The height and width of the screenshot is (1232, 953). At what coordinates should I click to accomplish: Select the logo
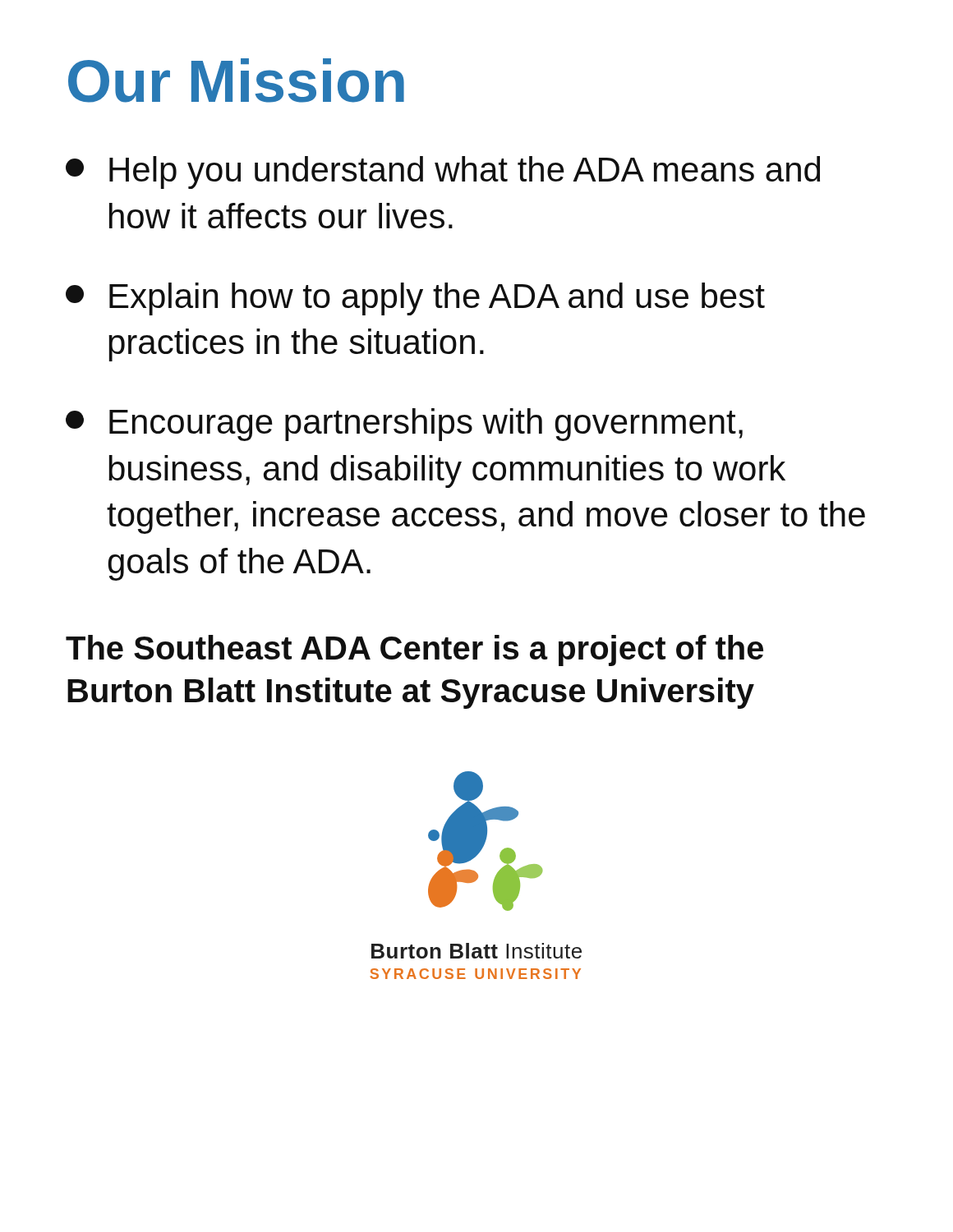[476, 872]
